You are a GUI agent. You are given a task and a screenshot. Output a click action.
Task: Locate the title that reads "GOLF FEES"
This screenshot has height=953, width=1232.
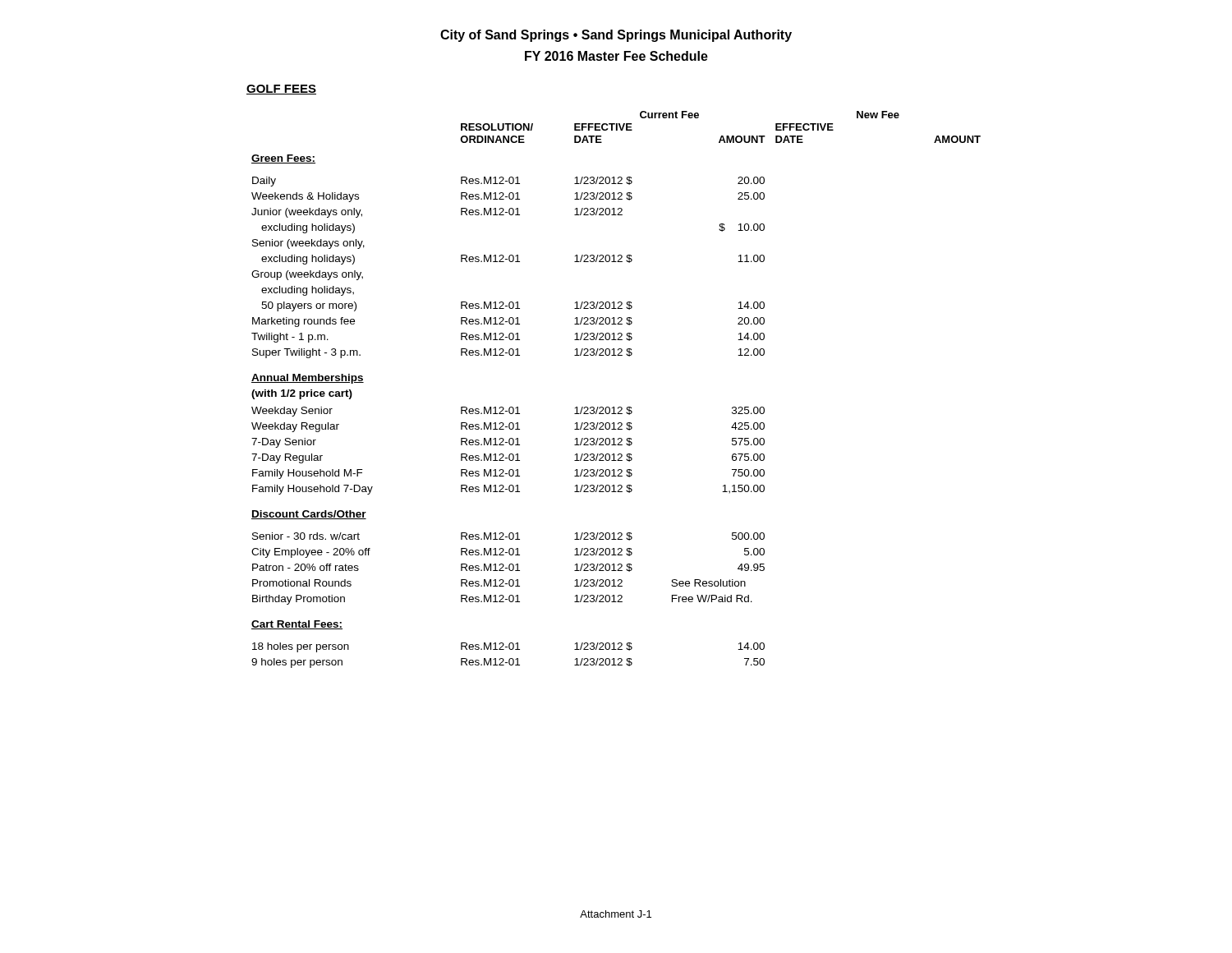pos(281,88)
